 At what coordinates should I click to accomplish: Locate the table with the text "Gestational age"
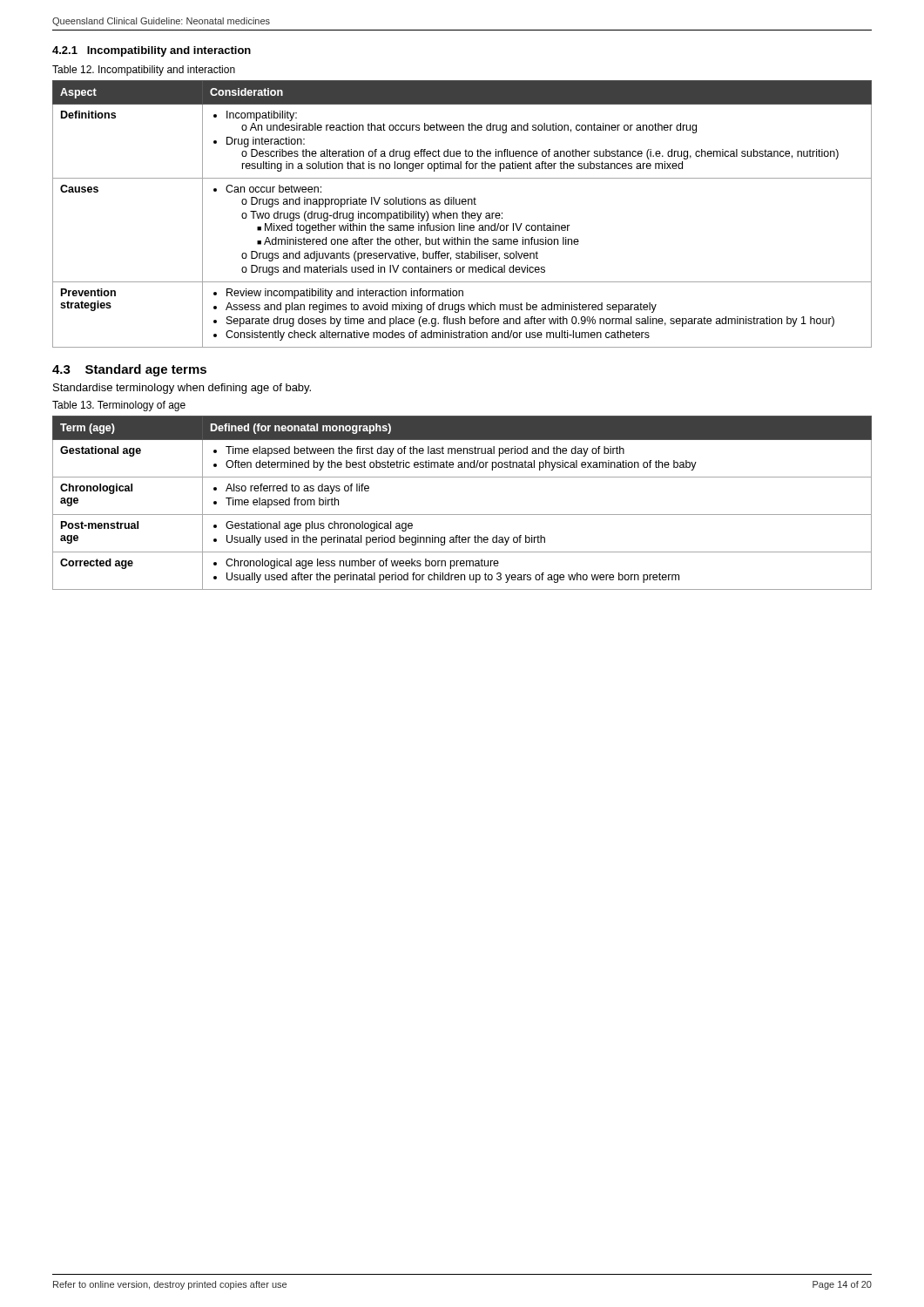[x=462, y=503]
